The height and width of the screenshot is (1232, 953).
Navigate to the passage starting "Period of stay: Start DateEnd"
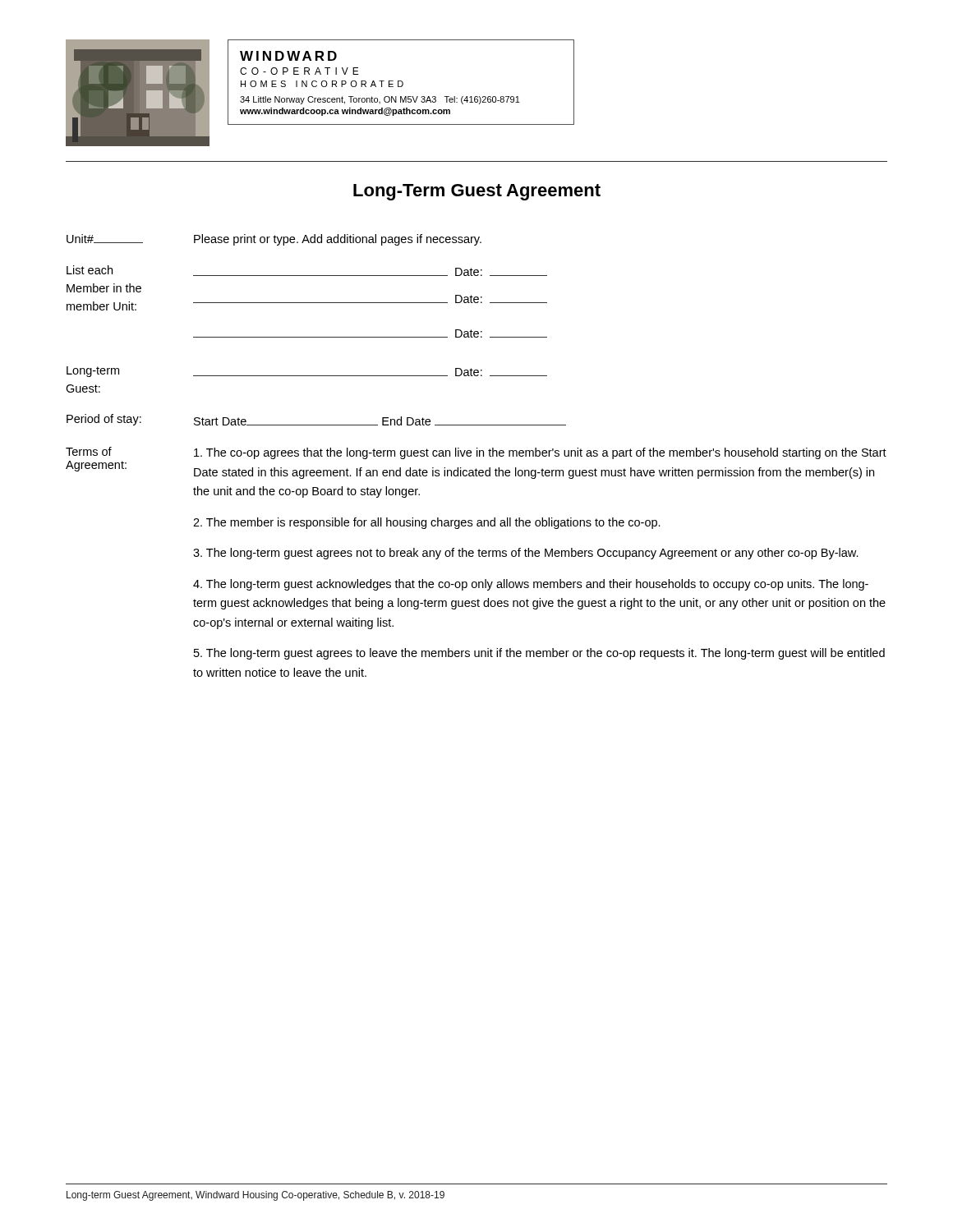317,419
